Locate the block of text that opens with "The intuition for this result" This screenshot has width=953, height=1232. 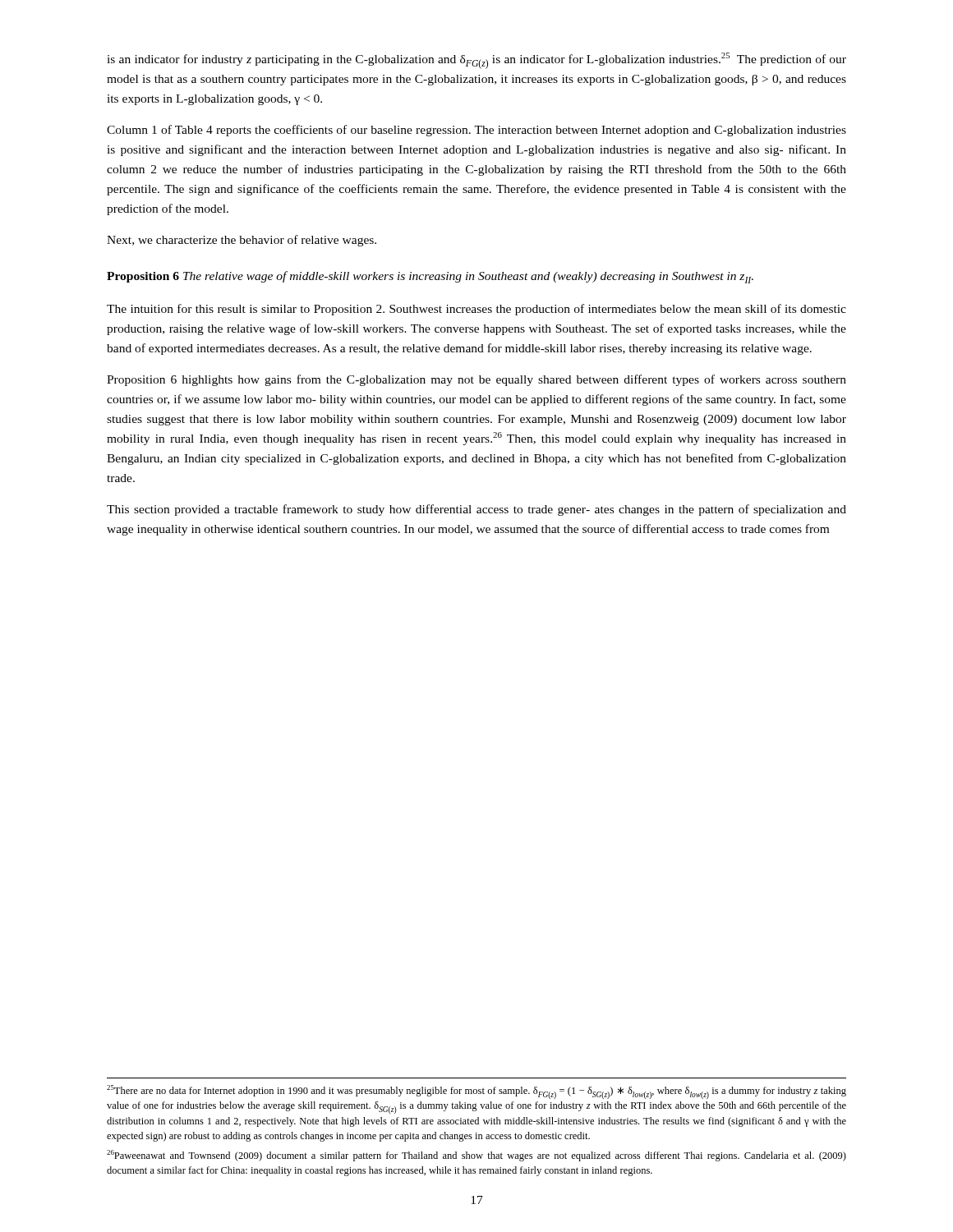click(476, 329)
